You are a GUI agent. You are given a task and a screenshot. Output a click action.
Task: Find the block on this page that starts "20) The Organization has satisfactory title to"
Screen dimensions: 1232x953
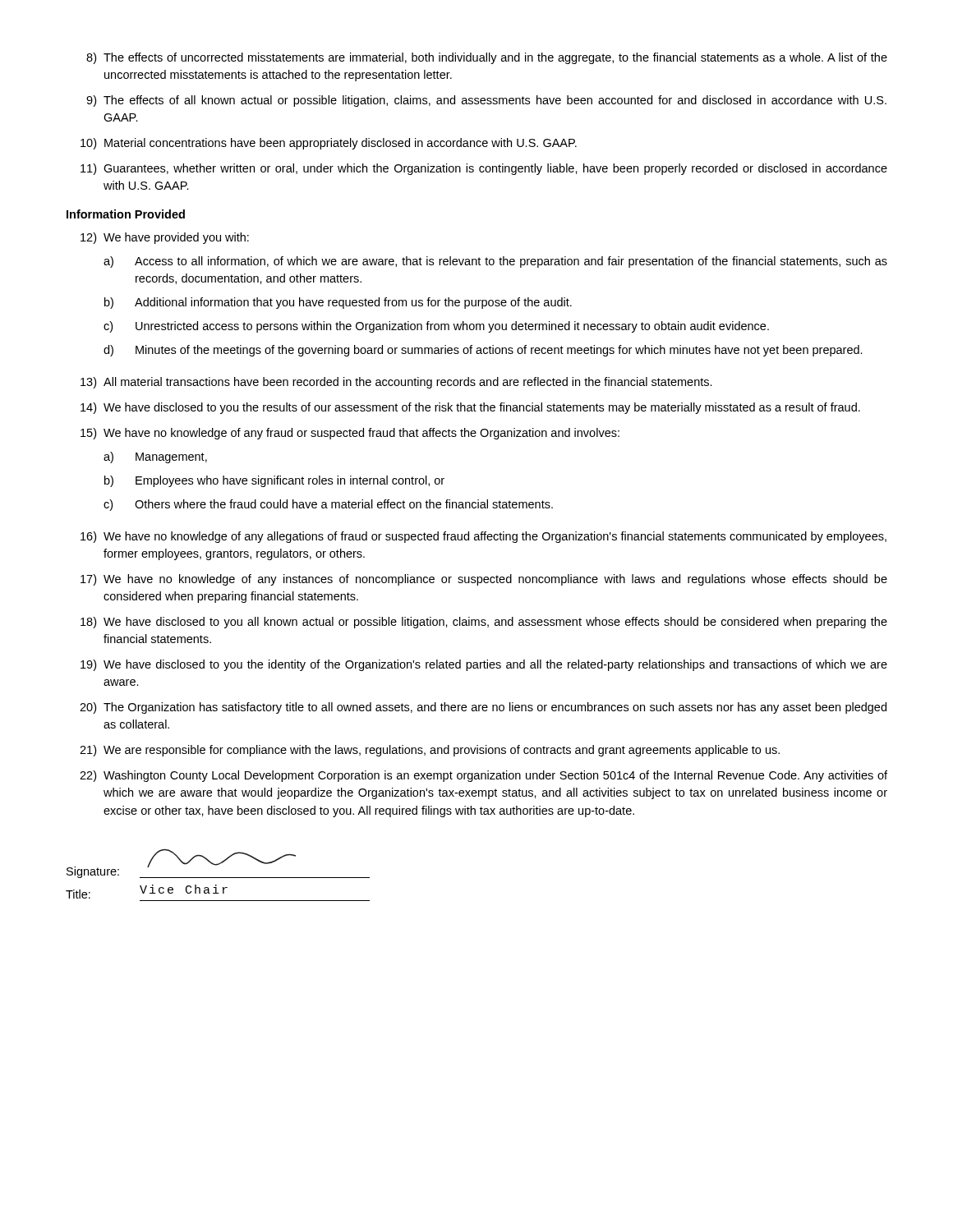click(476, 717)
